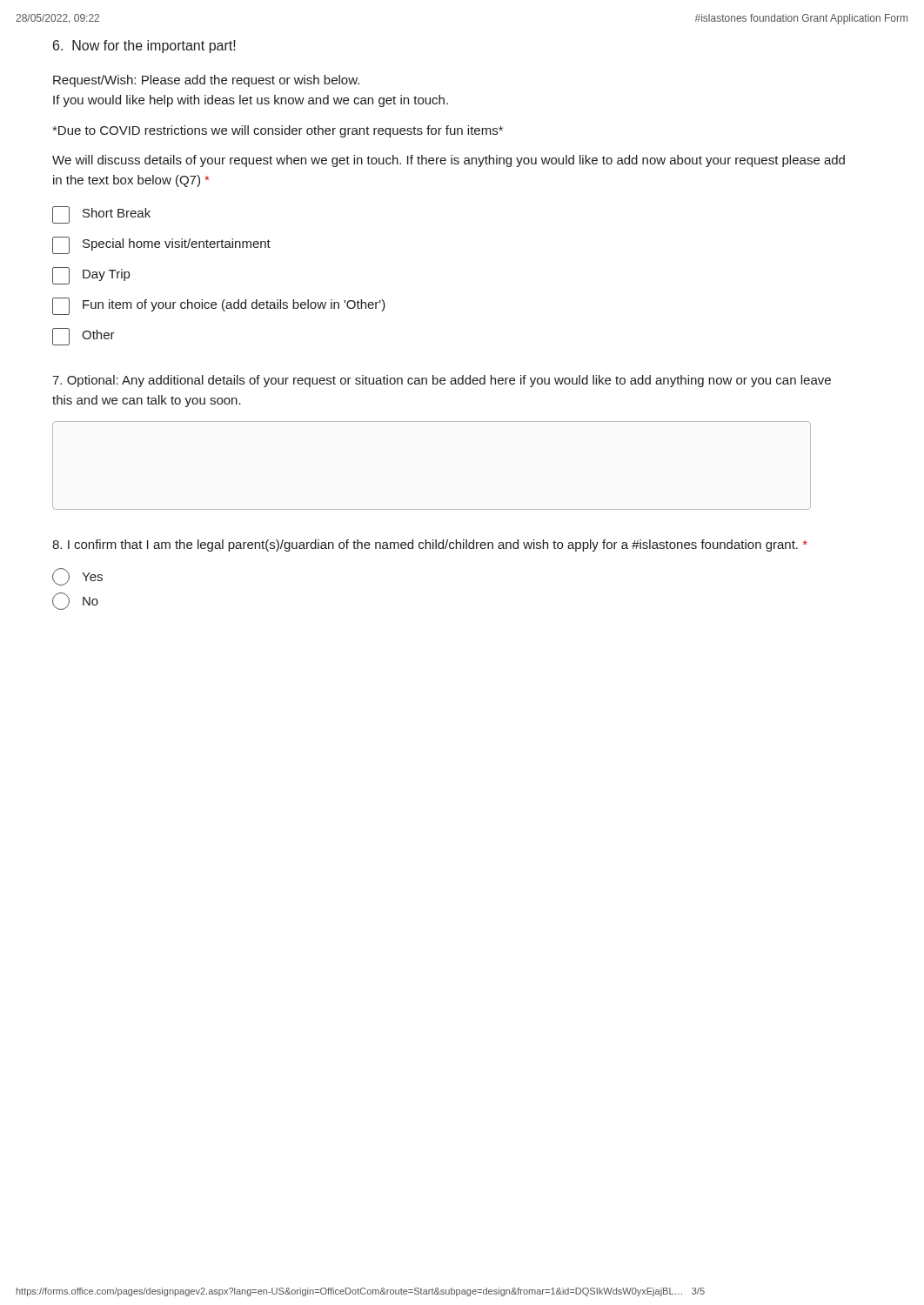Click on the element starting "Short Break"
Image resolution: width=924 pixels, height=1305 pixels.
coord(101,214)
